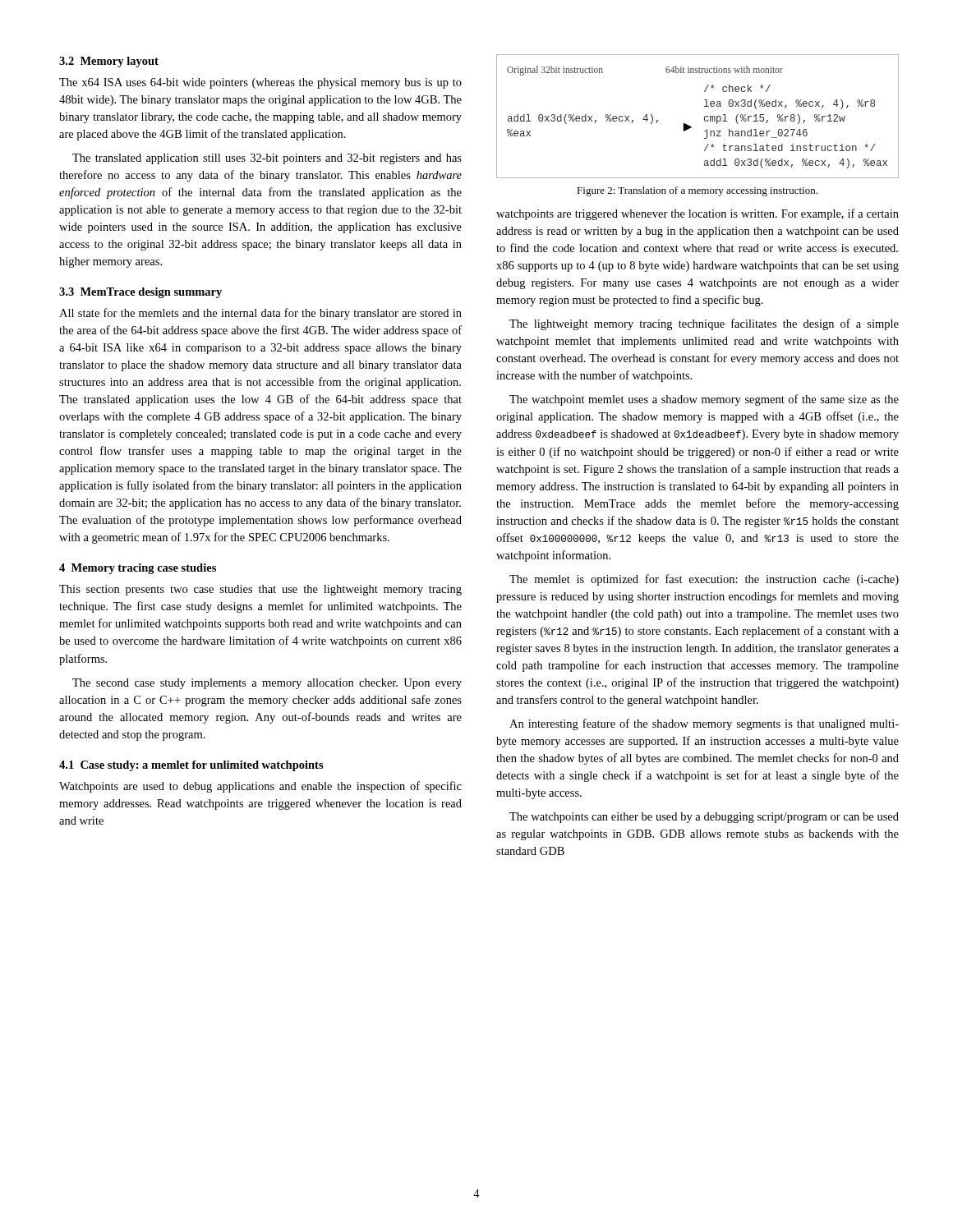Click on the text starting "This section presents two case studies that use"
Image resolution: width=953 pixels, height=1232 pixels.
tap(260, 624)
